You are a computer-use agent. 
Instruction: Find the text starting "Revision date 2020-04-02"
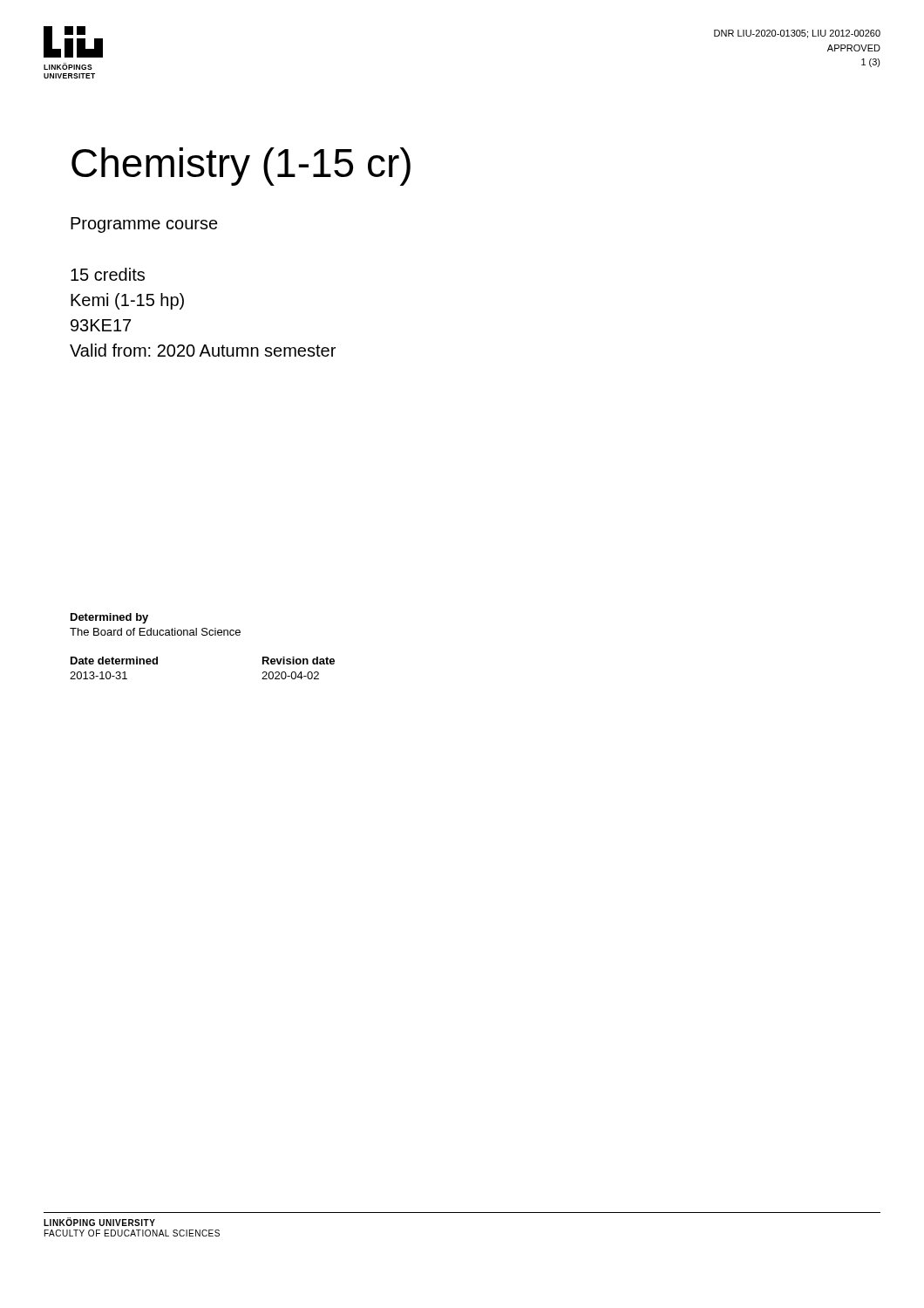pyautogui.click(x=299, y=661)
